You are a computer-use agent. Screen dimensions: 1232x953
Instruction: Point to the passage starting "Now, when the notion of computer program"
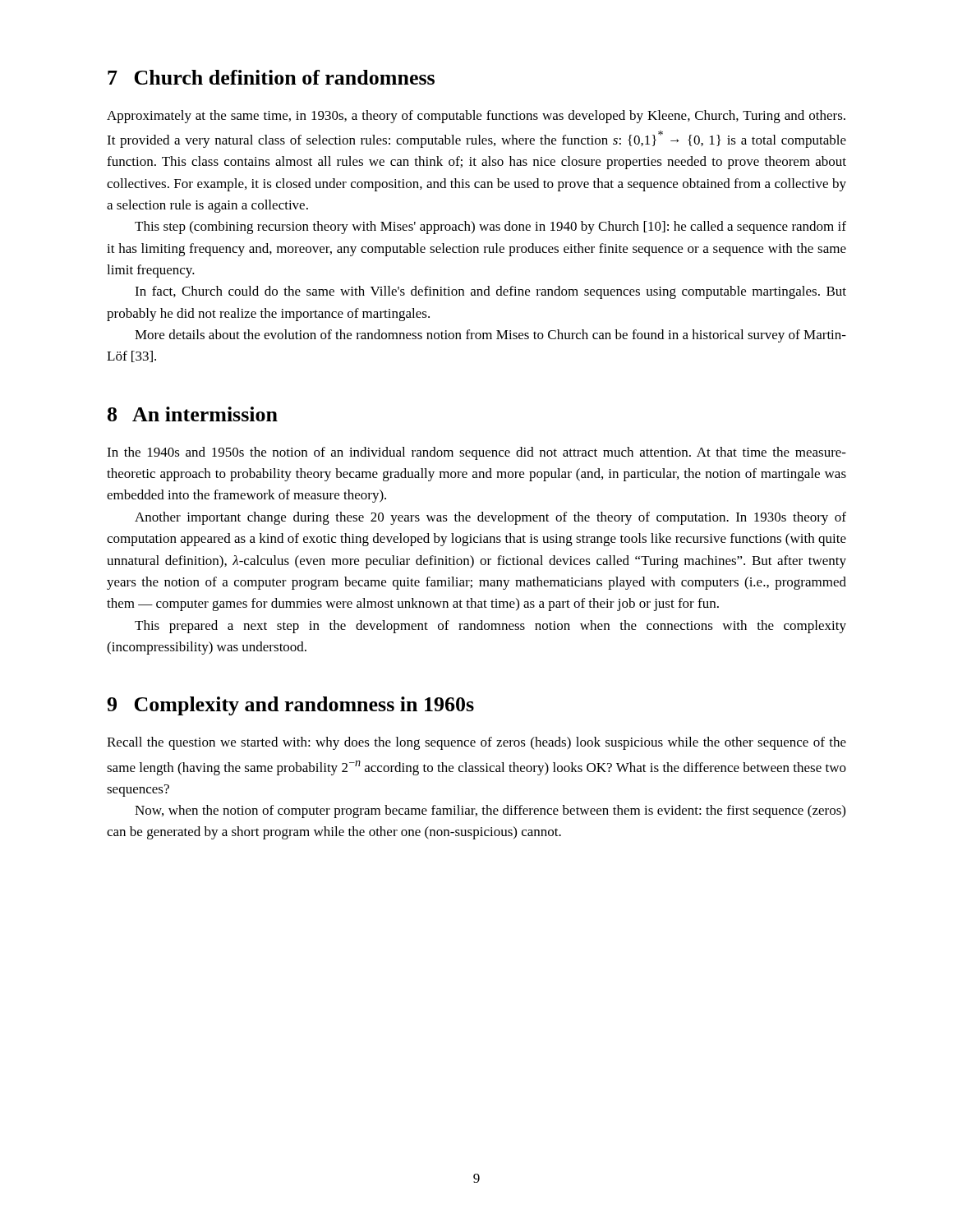pyautogui.click(x=476, y=822)
